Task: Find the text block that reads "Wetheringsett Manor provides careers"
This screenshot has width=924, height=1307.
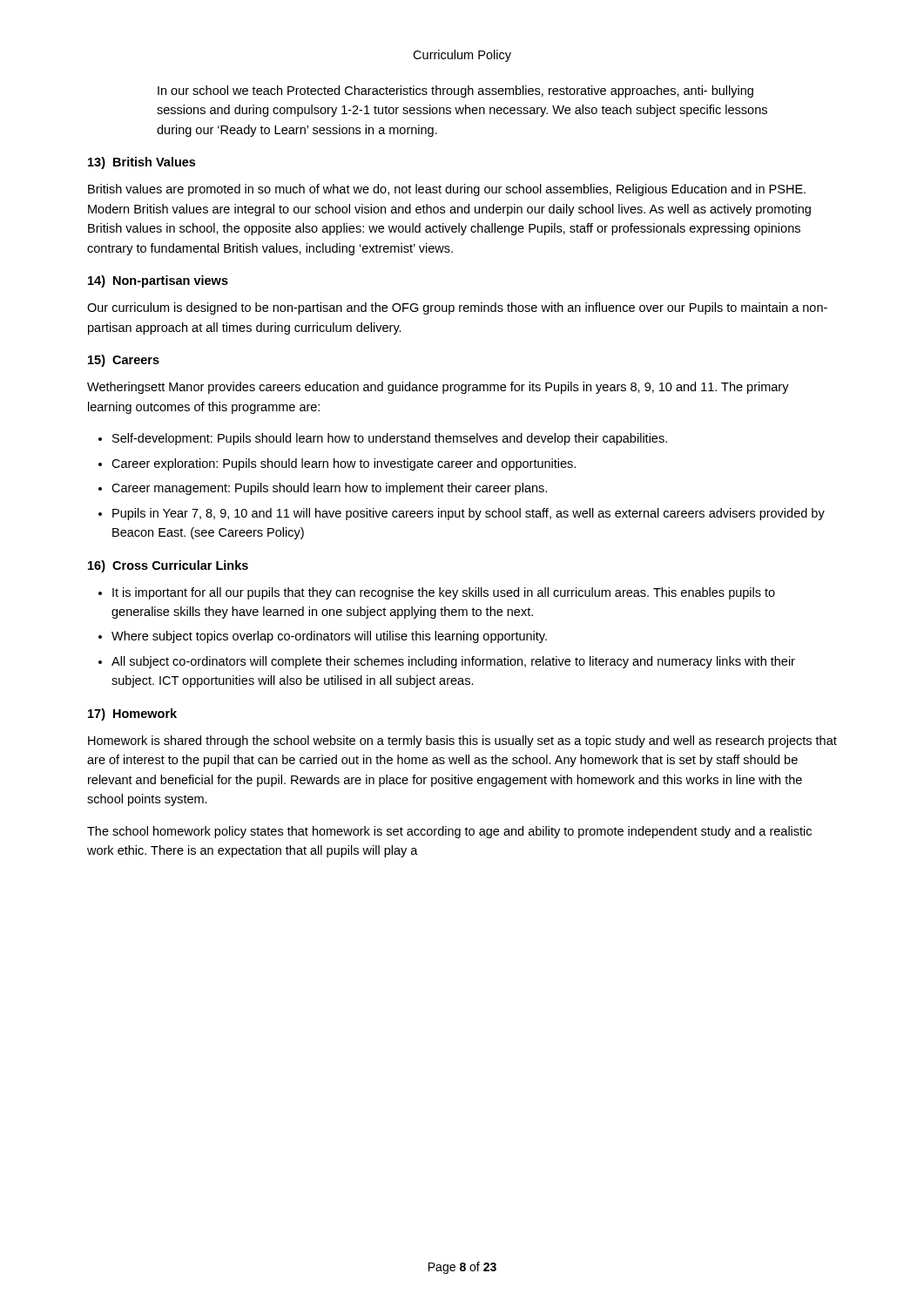Action: click(x=438, y=397)
